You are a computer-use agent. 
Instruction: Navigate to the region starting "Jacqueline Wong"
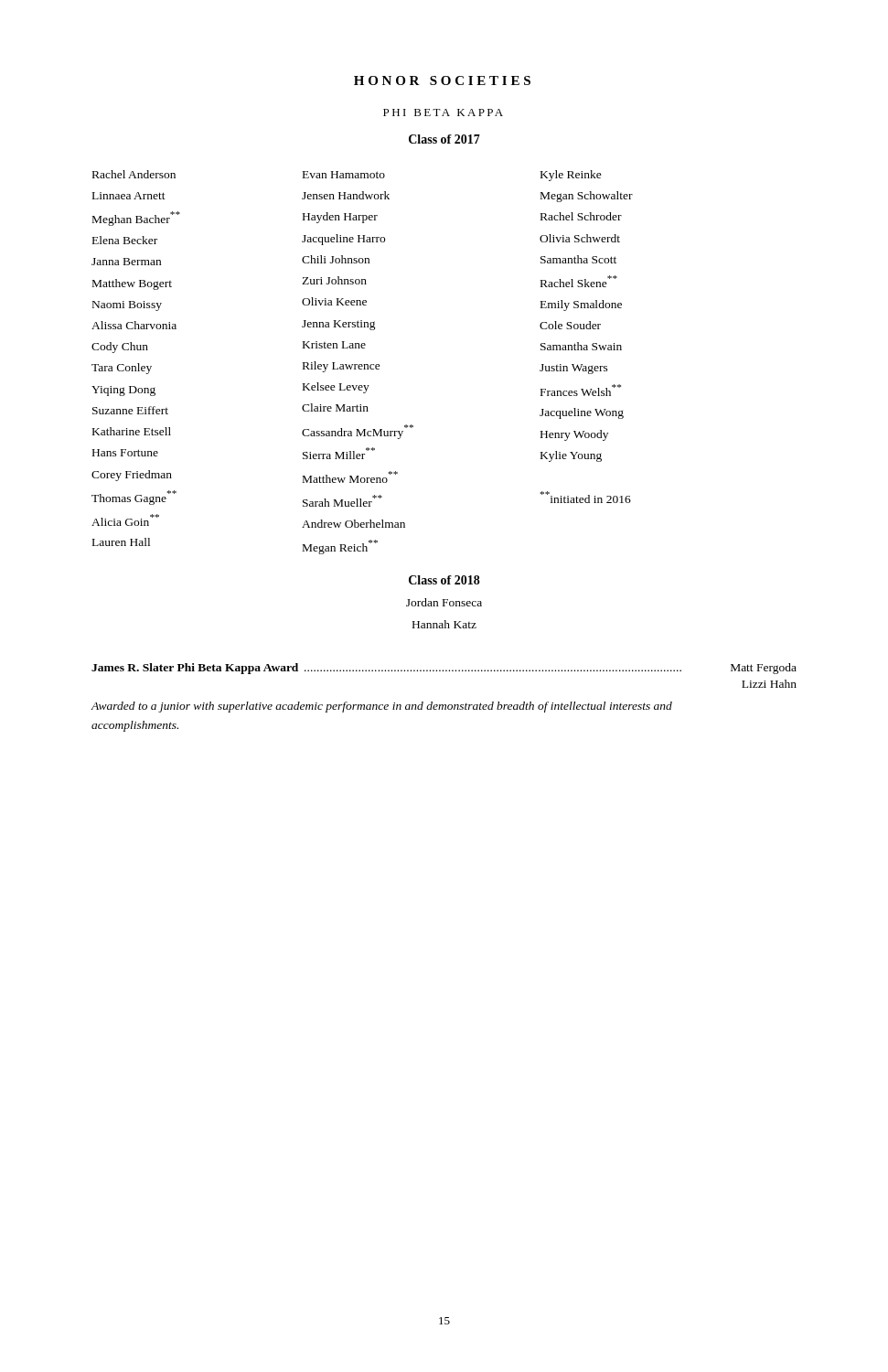[x=582, y=412]
